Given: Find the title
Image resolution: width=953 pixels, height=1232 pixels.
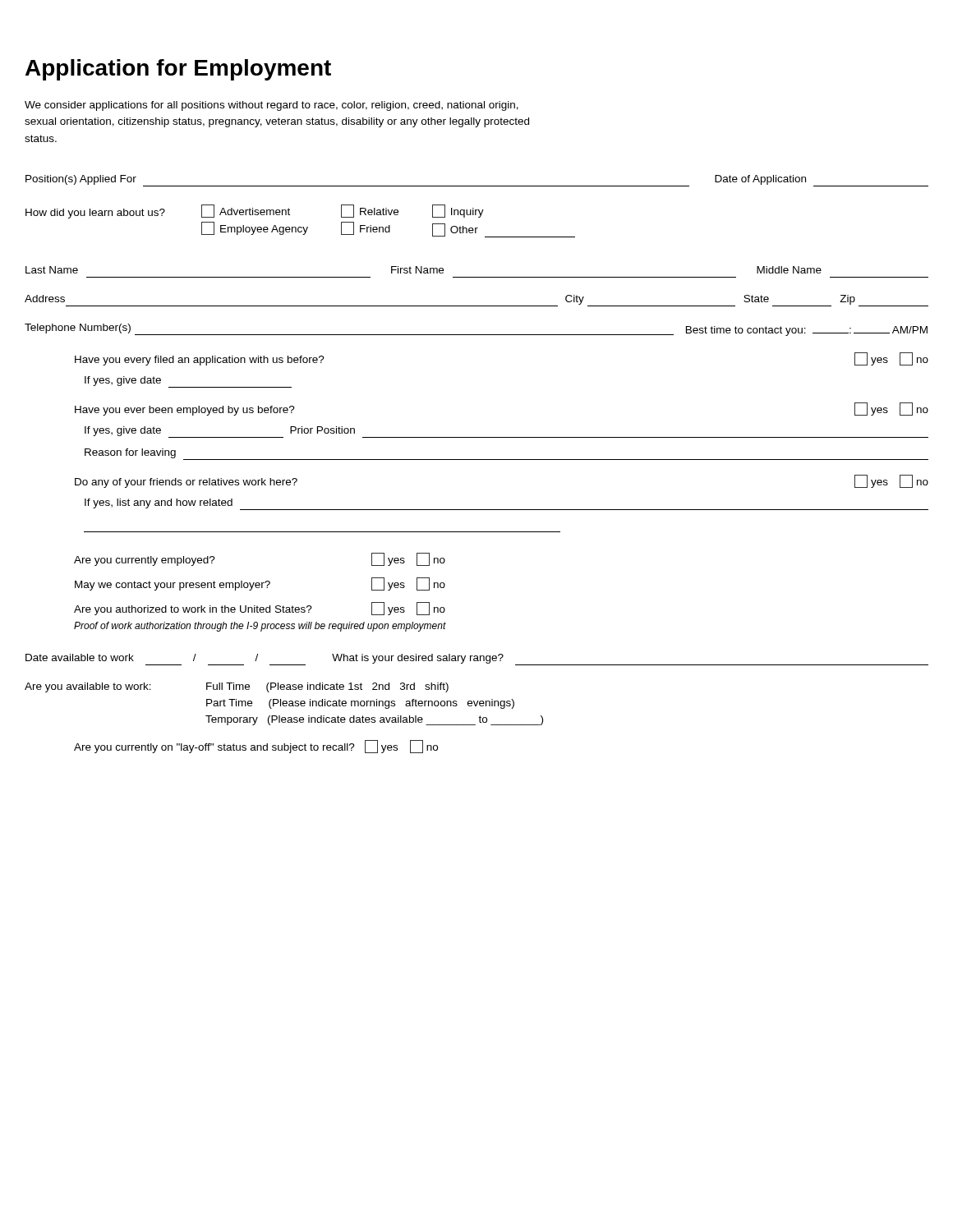Looking at the screenshot, I should (476, 68).
